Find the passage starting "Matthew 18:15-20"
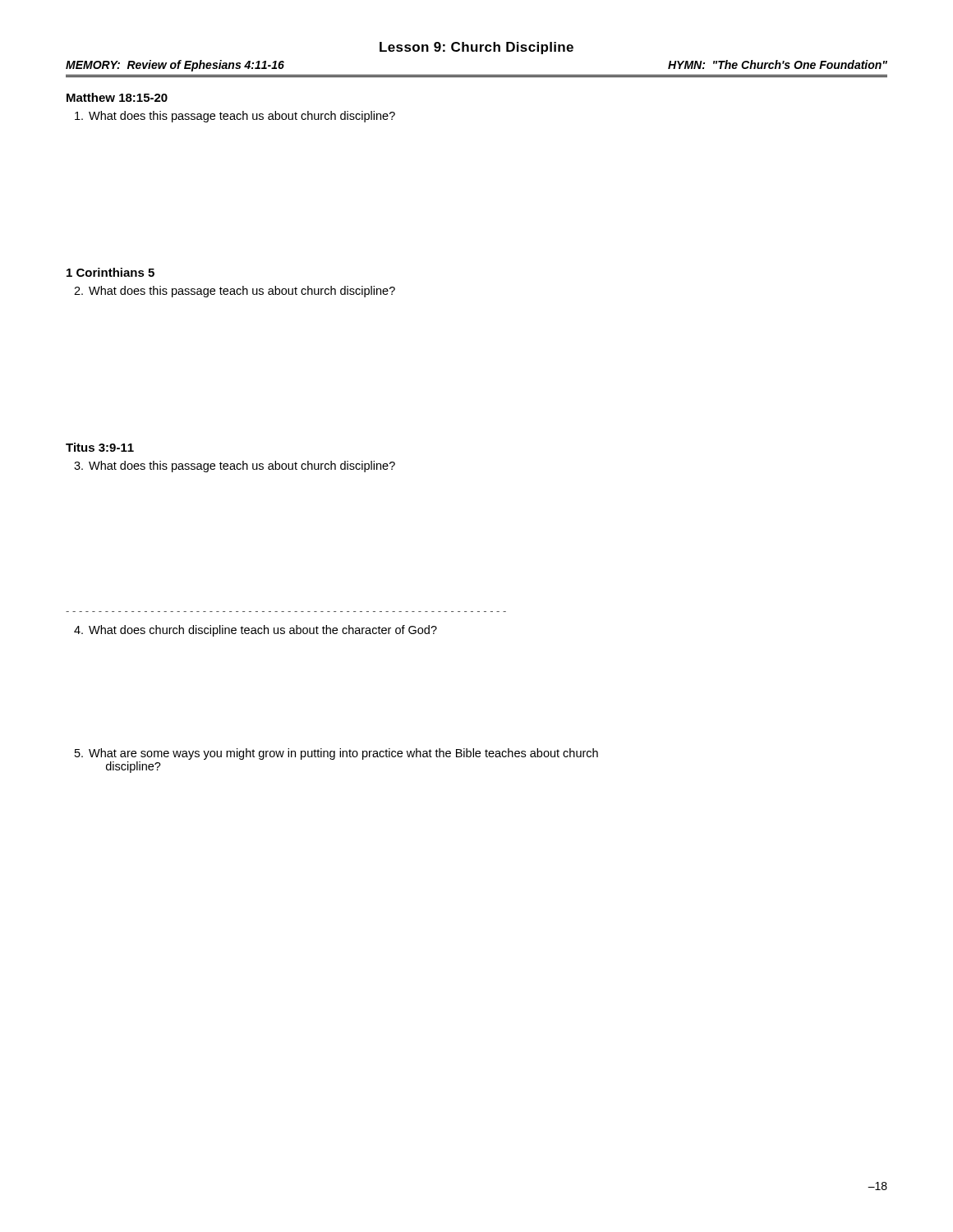953x1232 pixels. (x=117, y=97)
